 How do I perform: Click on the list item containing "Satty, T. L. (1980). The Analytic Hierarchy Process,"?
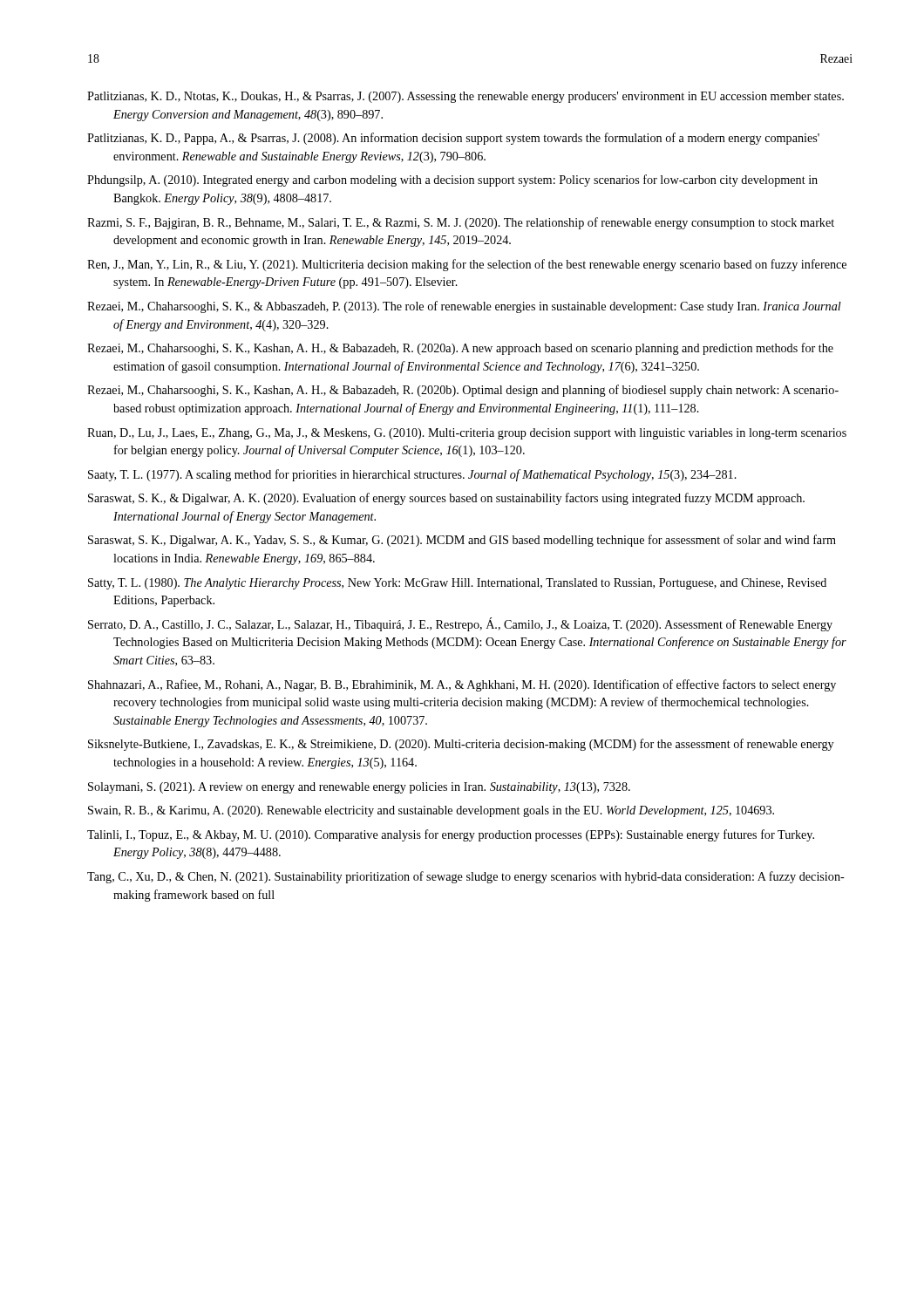pyautogui.click(x=457, y=591)
